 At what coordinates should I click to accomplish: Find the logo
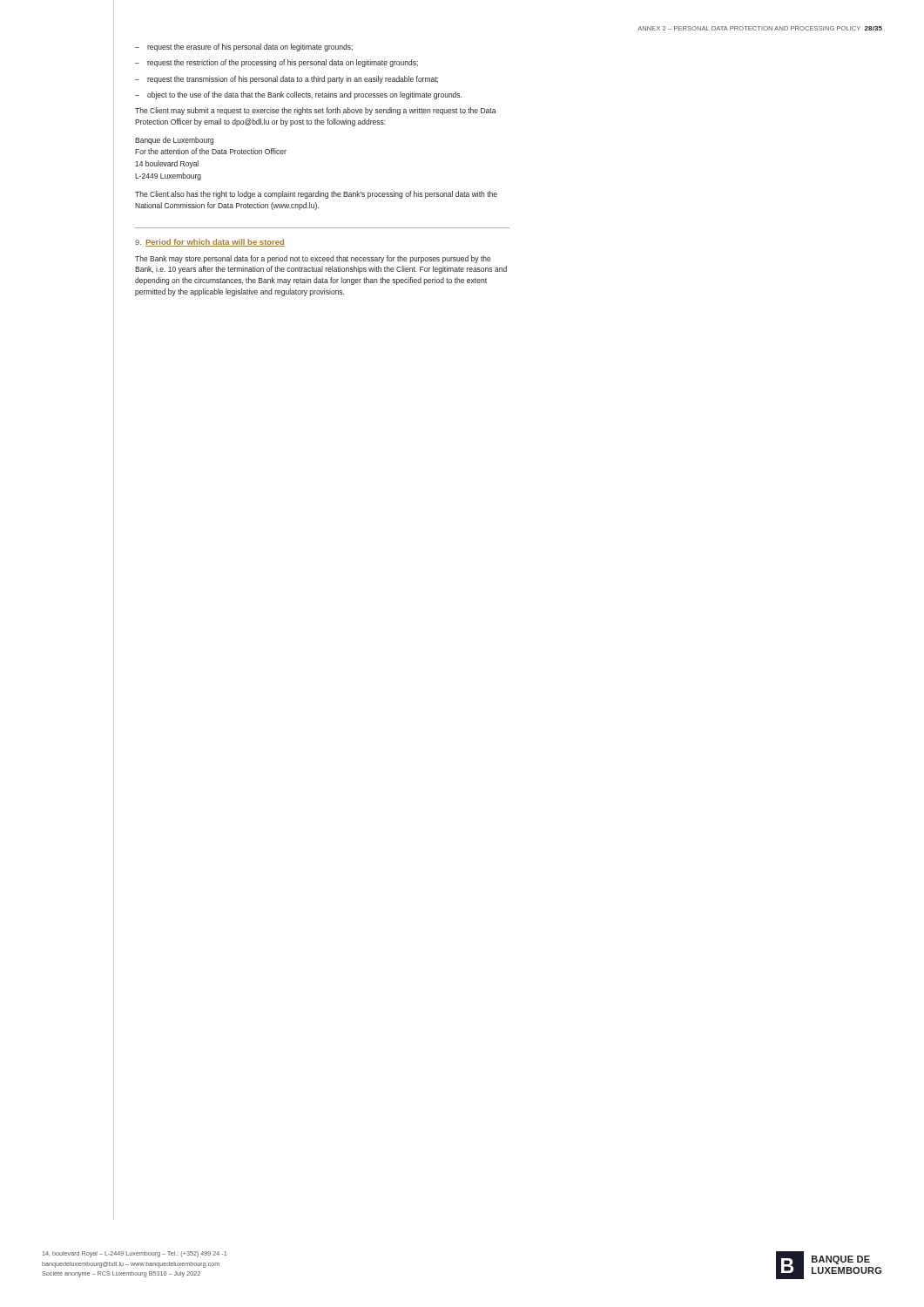click(x=829, y=1265)
